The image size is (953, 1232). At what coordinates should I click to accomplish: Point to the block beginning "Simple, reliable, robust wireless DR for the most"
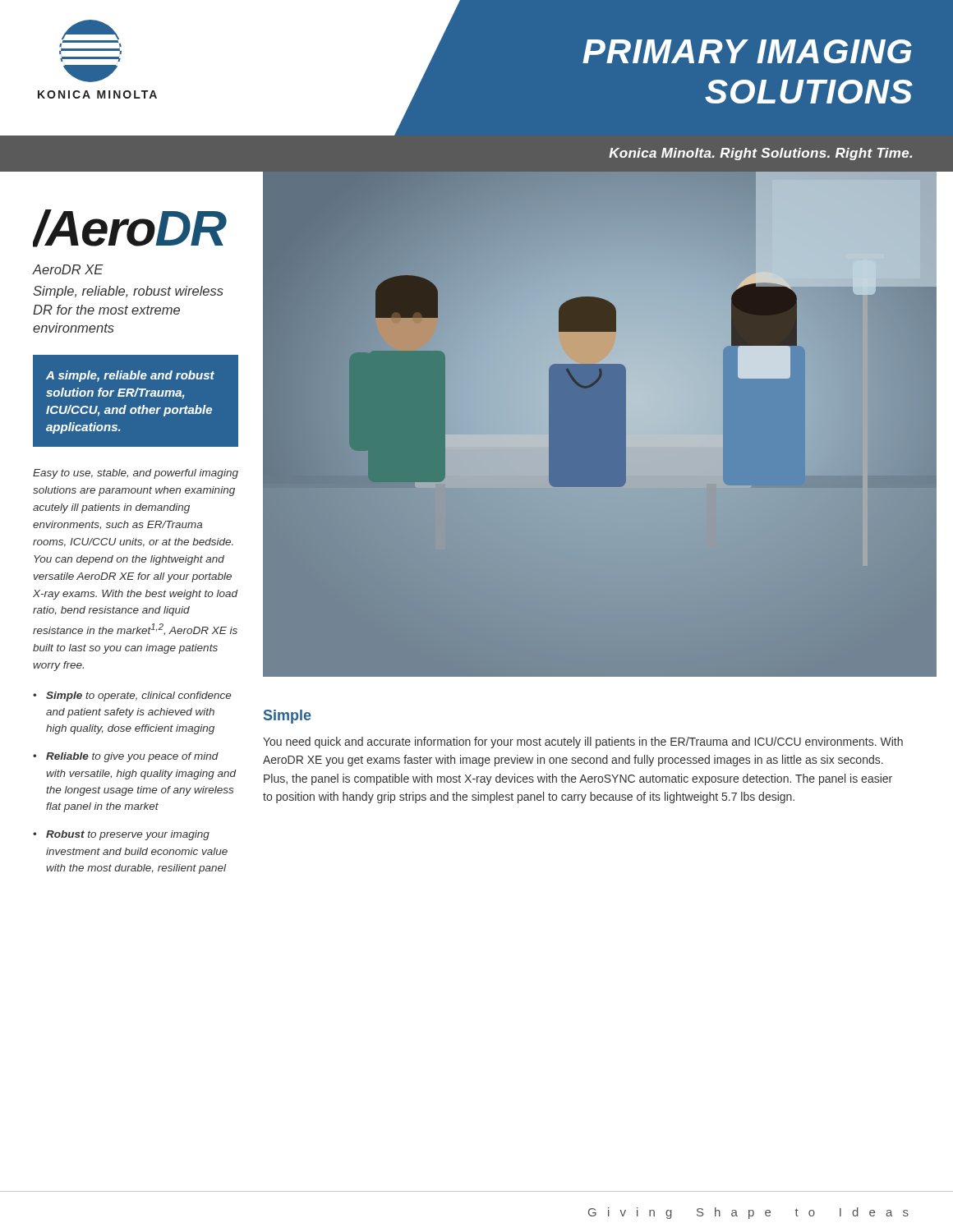pyautogui.click(x=136, y=309)
